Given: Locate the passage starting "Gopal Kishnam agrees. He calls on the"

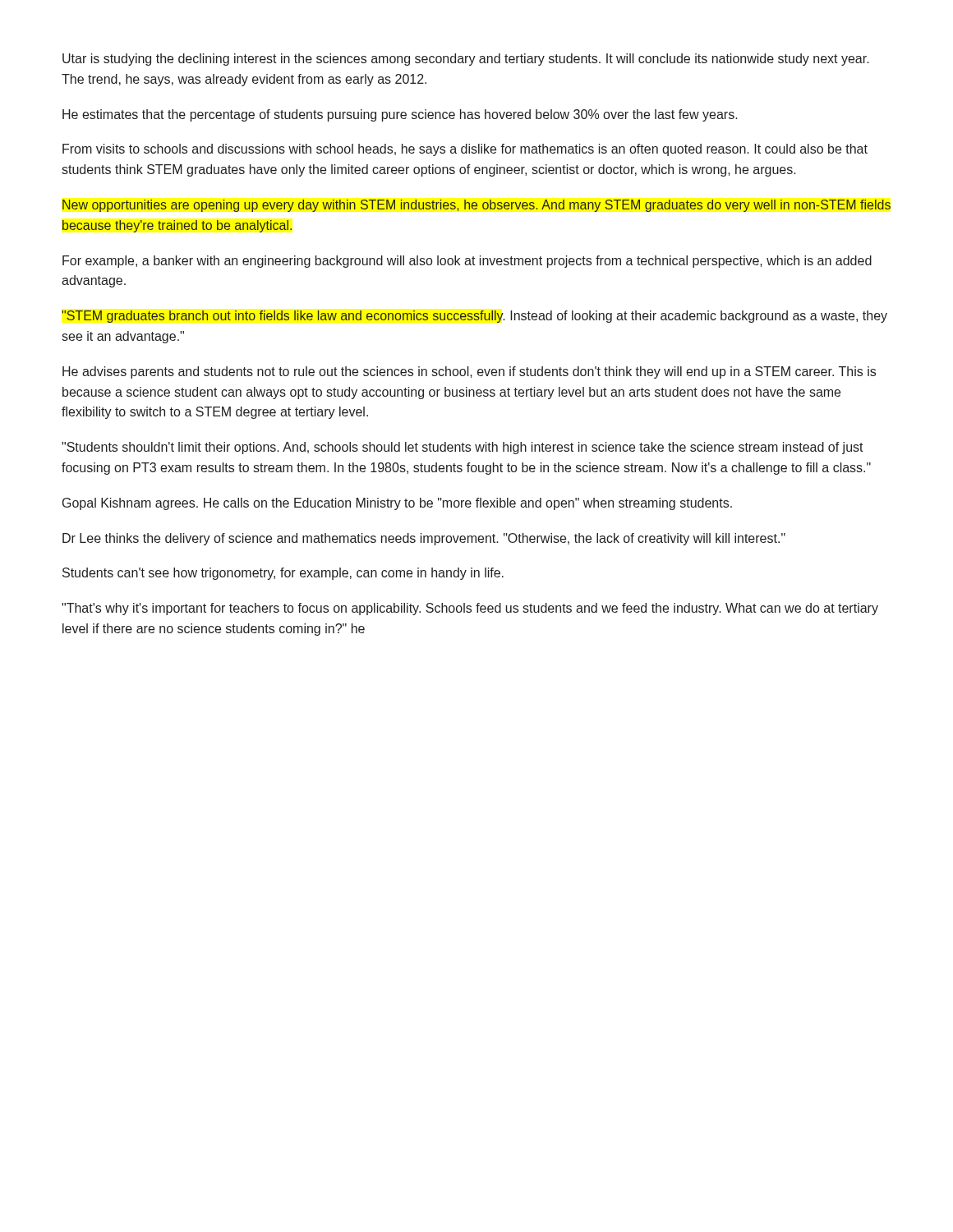Looking at the screenshot, I should click(x=397, y=503).
